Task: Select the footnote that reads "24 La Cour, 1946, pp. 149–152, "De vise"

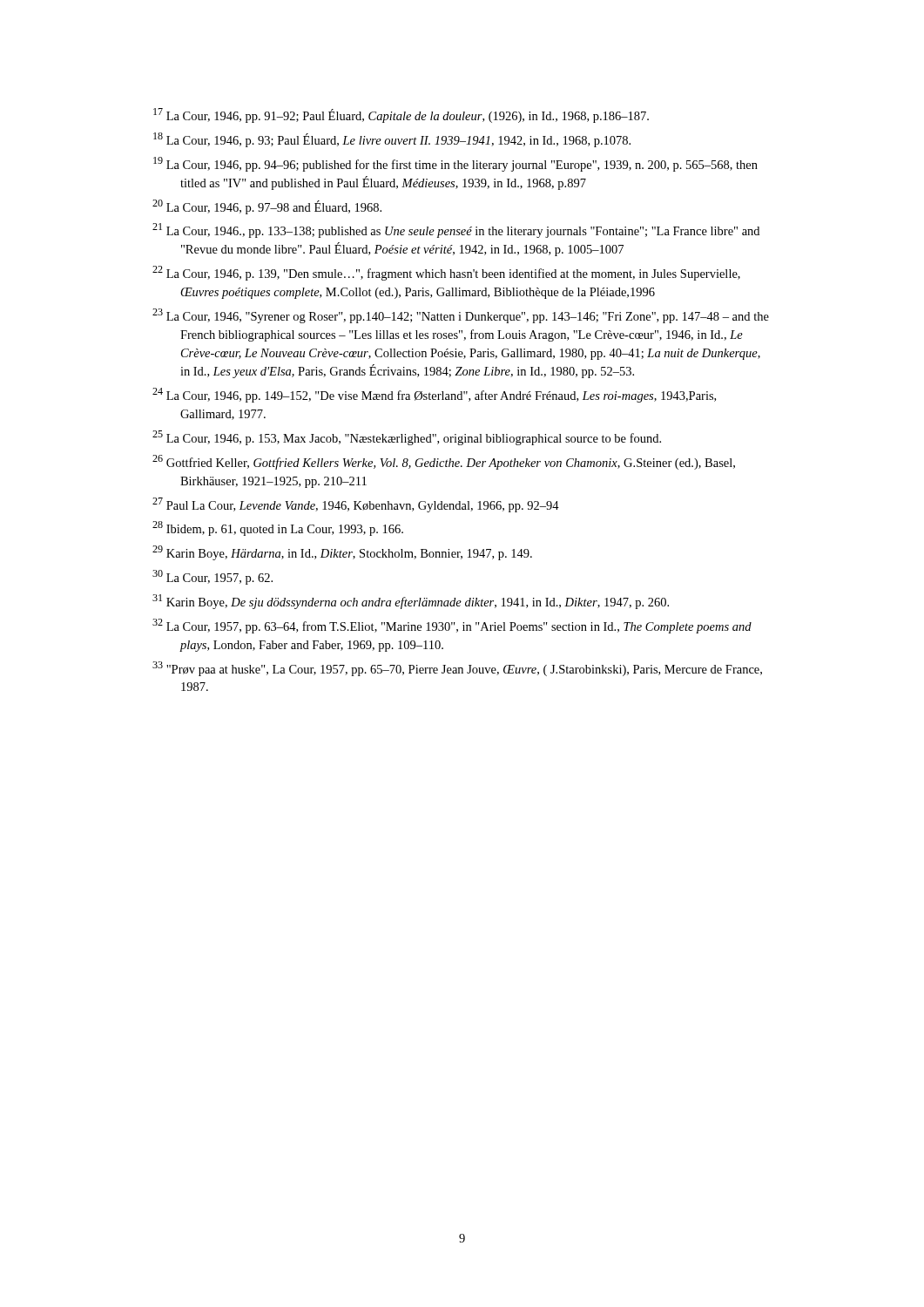Action: 435,403
